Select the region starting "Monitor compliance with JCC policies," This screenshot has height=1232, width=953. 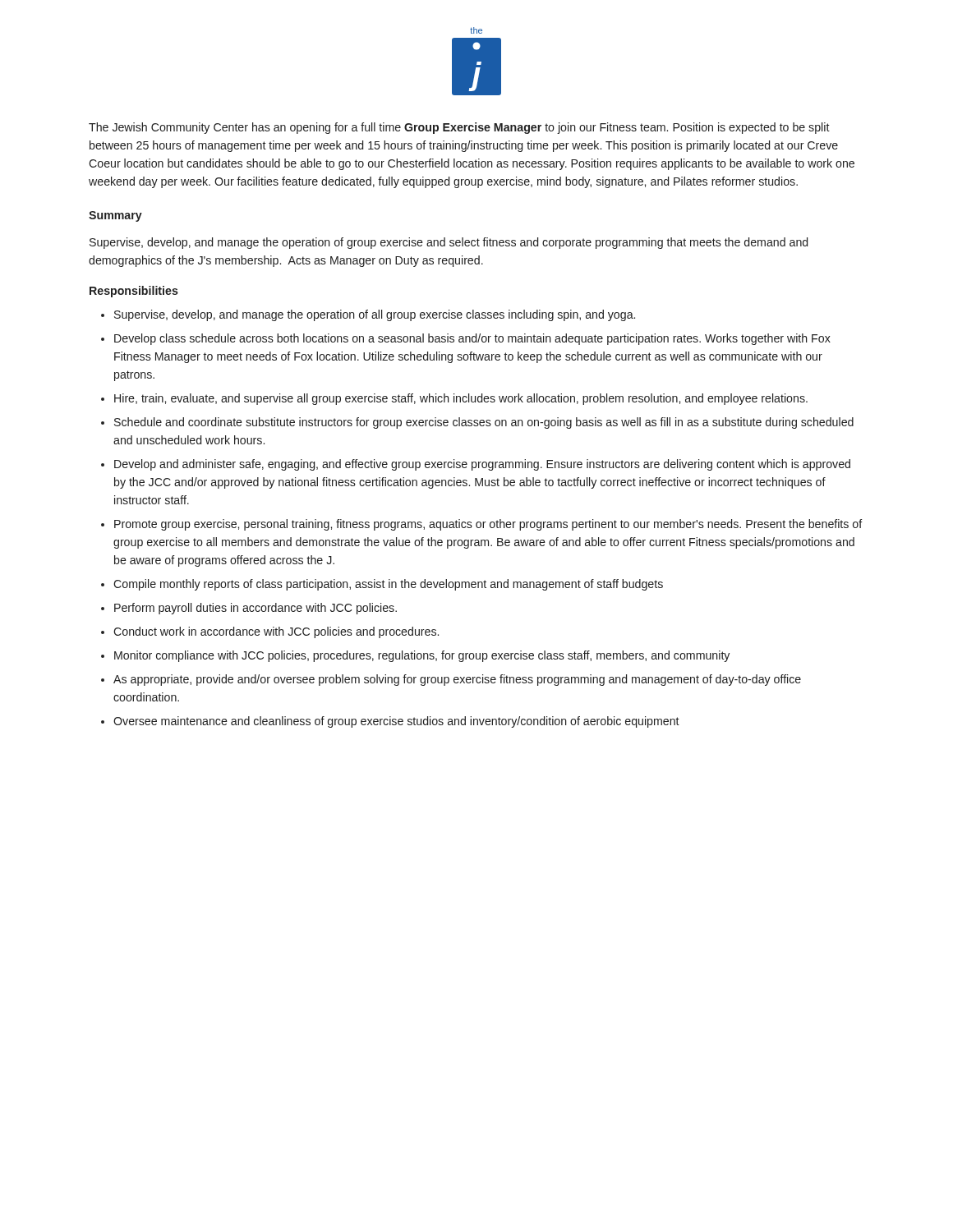coord(489,656)
